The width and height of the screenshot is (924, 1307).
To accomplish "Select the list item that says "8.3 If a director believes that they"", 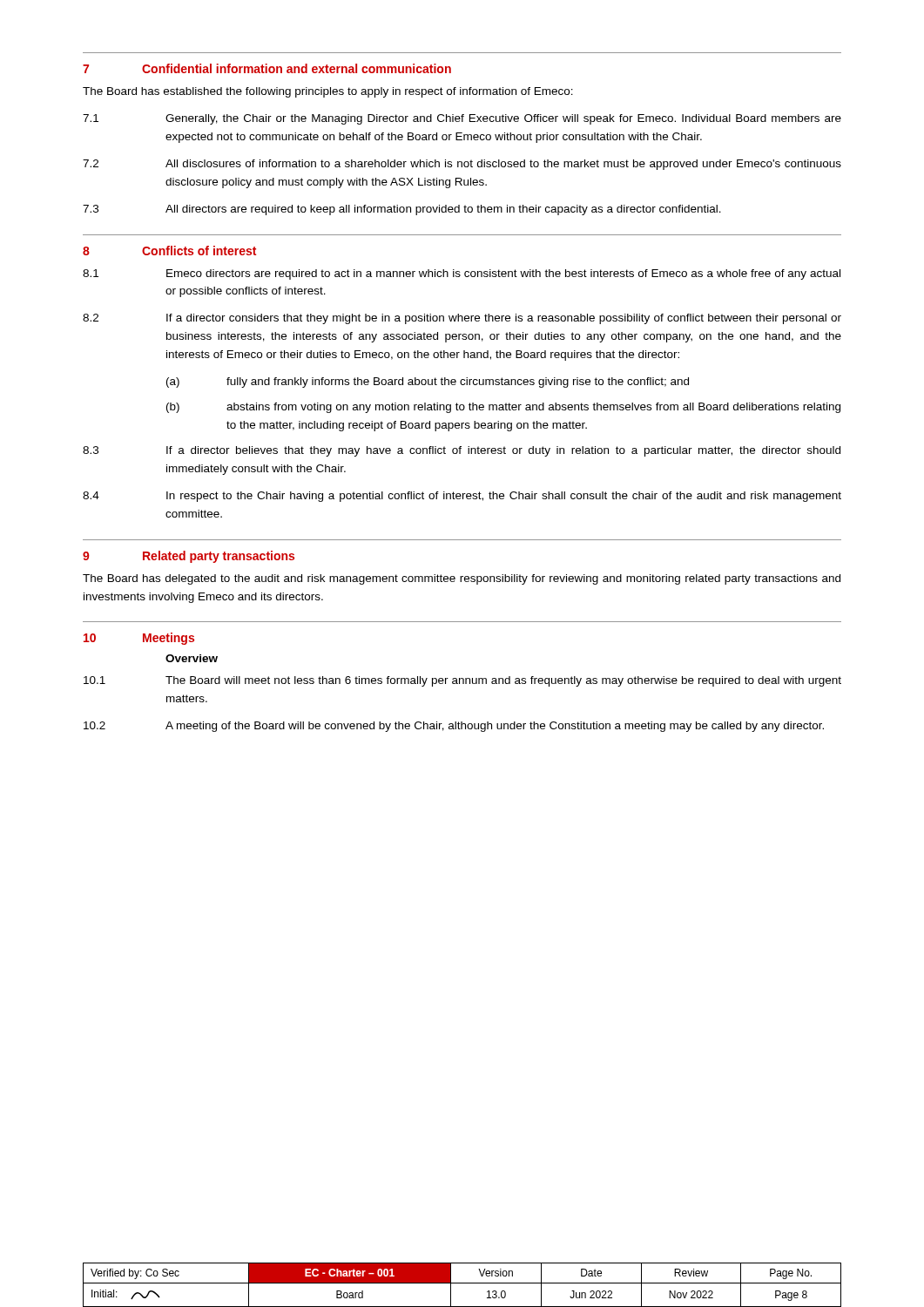I will [462, 460].
